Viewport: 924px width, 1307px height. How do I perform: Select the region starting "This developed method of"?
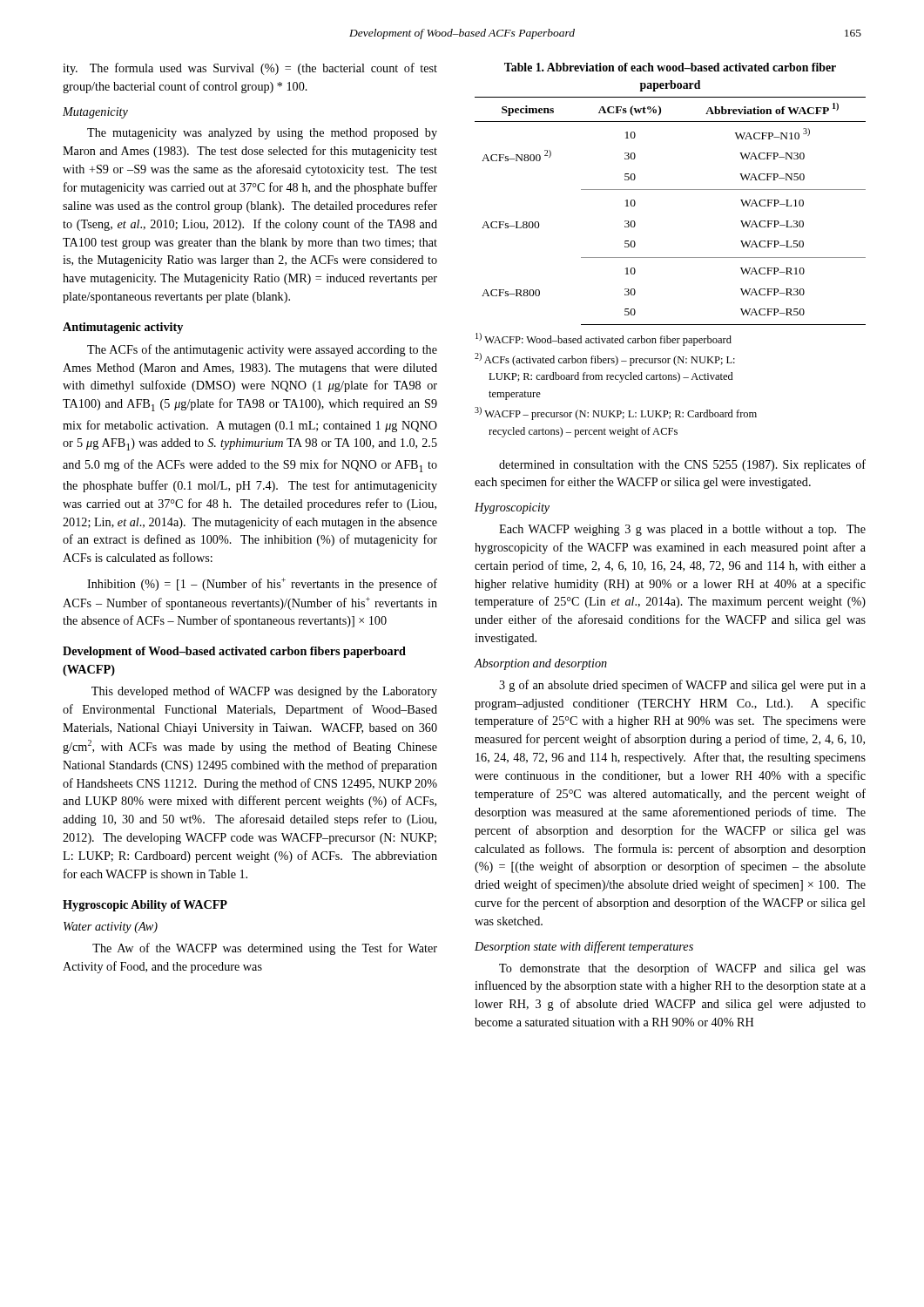250,783
